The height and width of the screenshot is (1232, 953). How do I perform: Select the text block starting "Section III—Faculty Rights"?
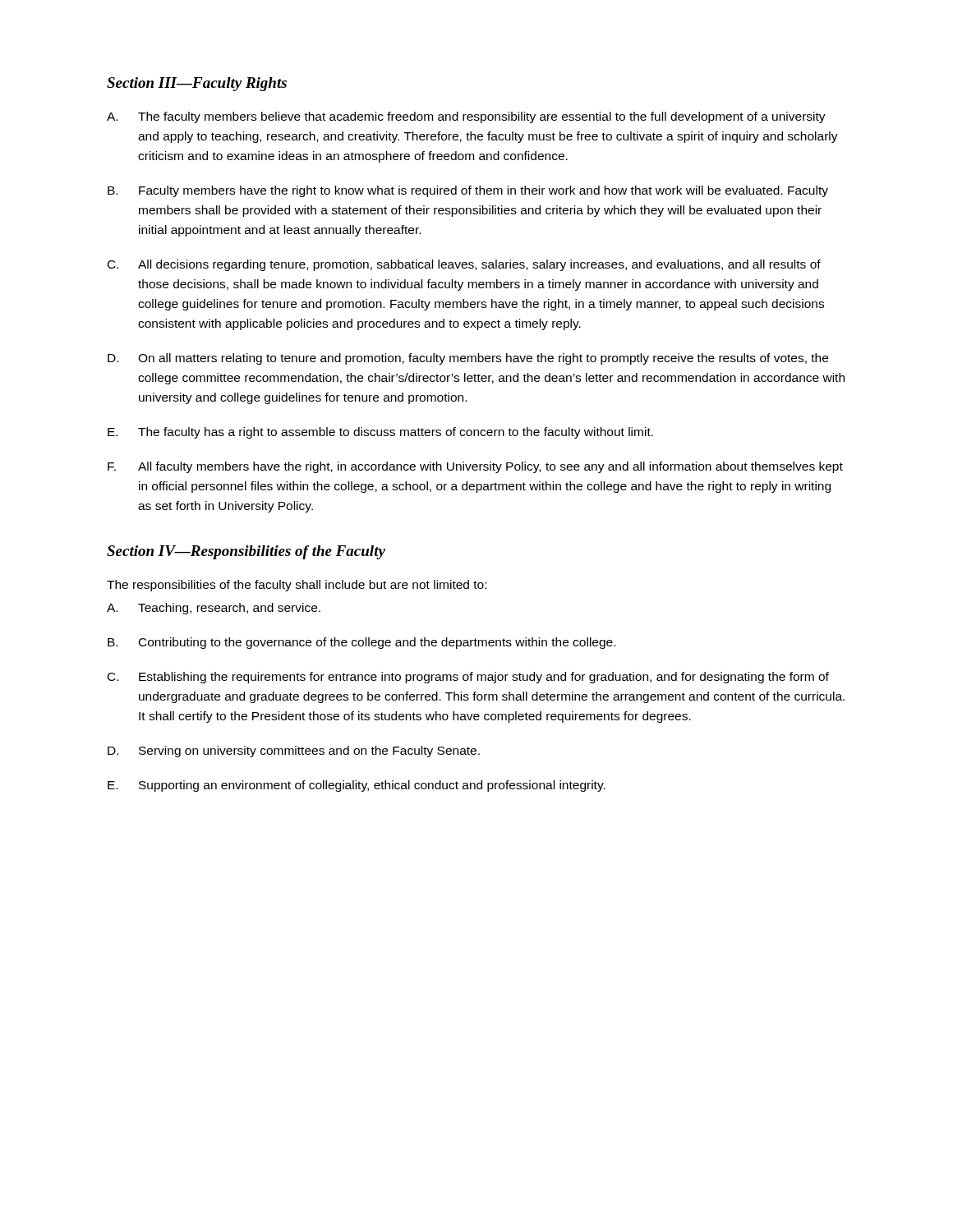point(197,83)
